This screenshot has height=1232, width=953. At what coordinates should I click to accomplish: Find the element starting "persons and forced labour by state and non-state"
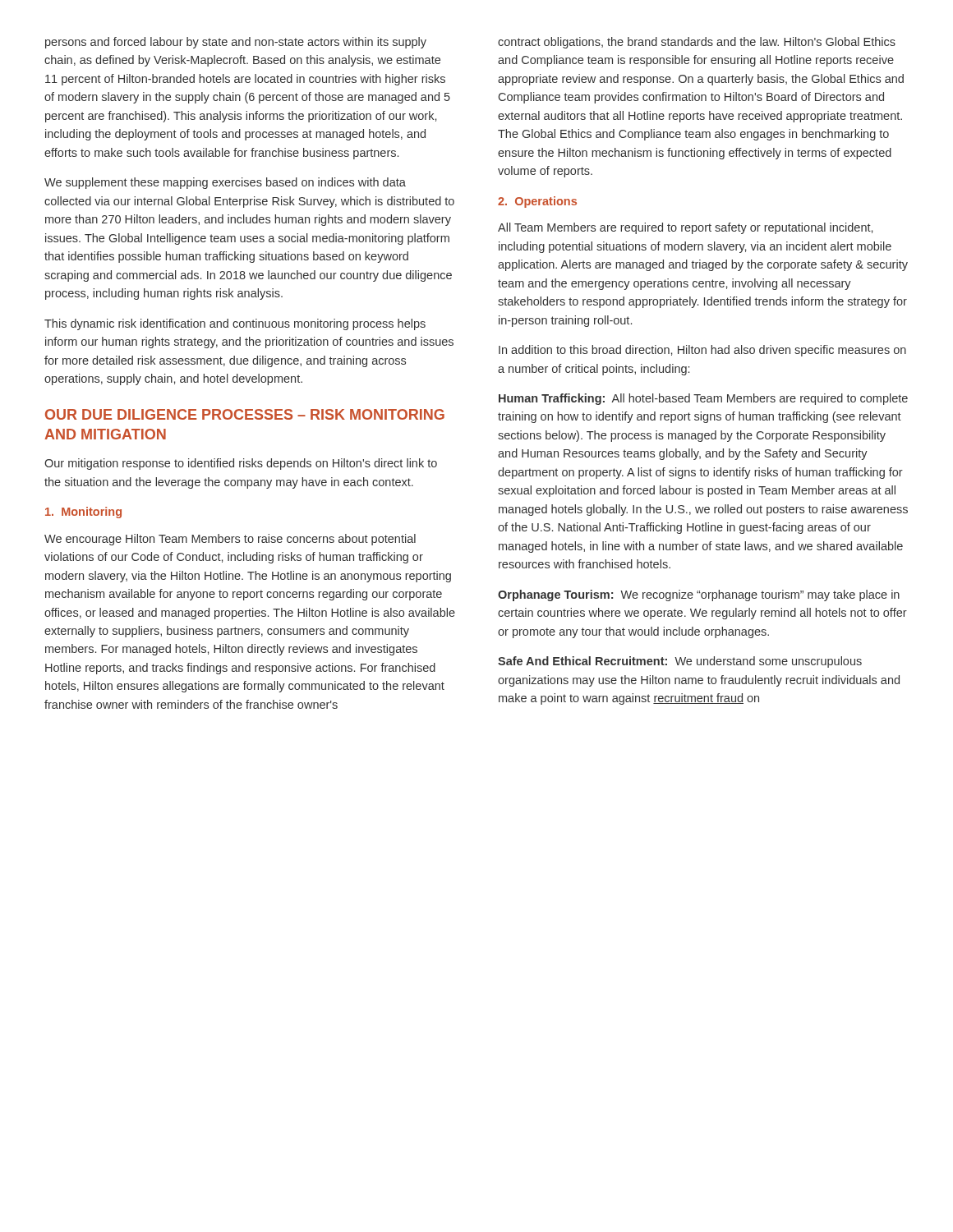coord(250,97)
